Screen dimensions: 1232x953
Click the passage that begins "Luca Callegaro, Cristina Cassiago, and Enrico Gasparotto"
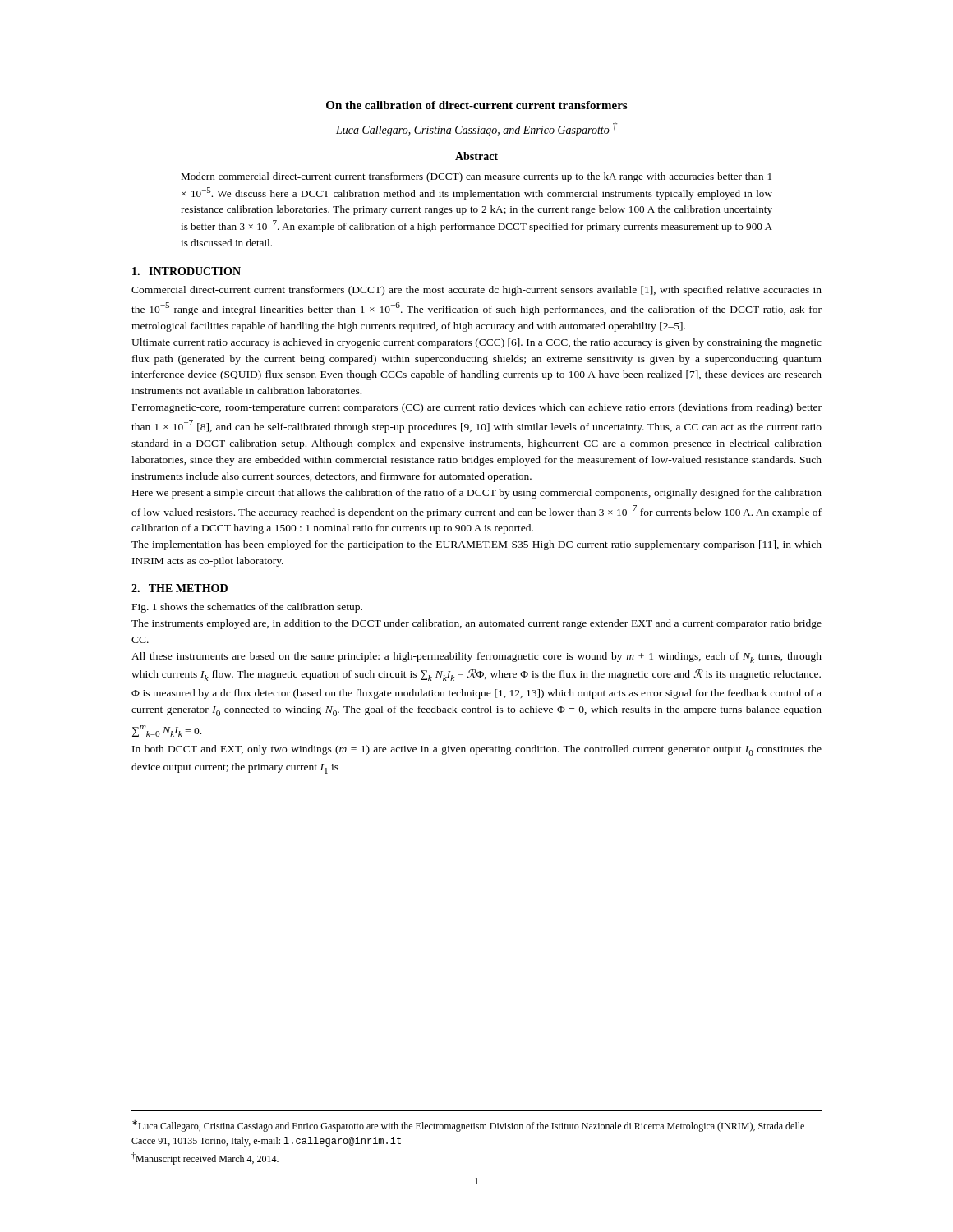pyautogui.click(x=476, y=128)
